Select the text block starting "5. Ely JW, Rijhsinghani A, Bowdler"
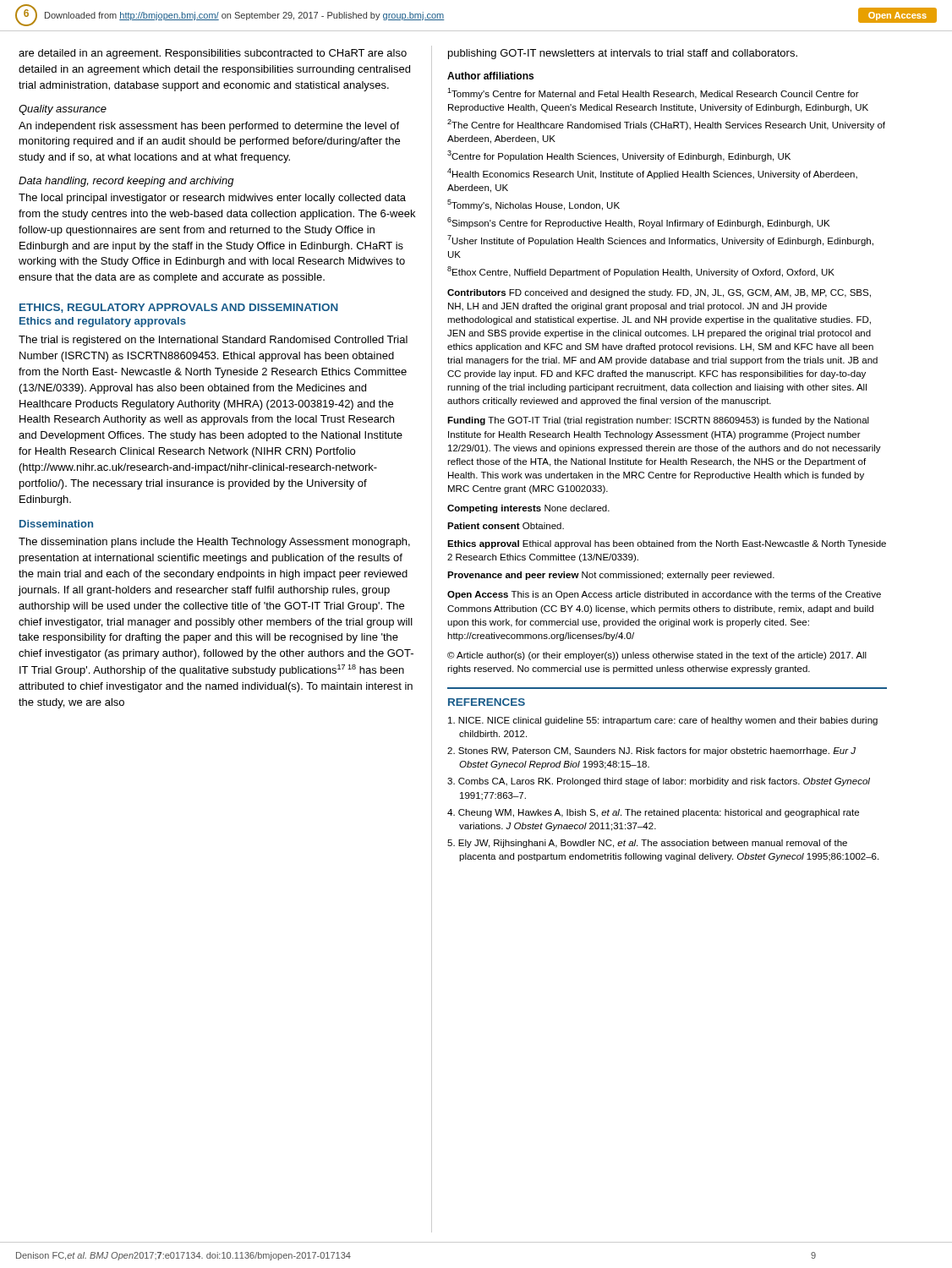952x1268 pixels. tap(663, 849)
